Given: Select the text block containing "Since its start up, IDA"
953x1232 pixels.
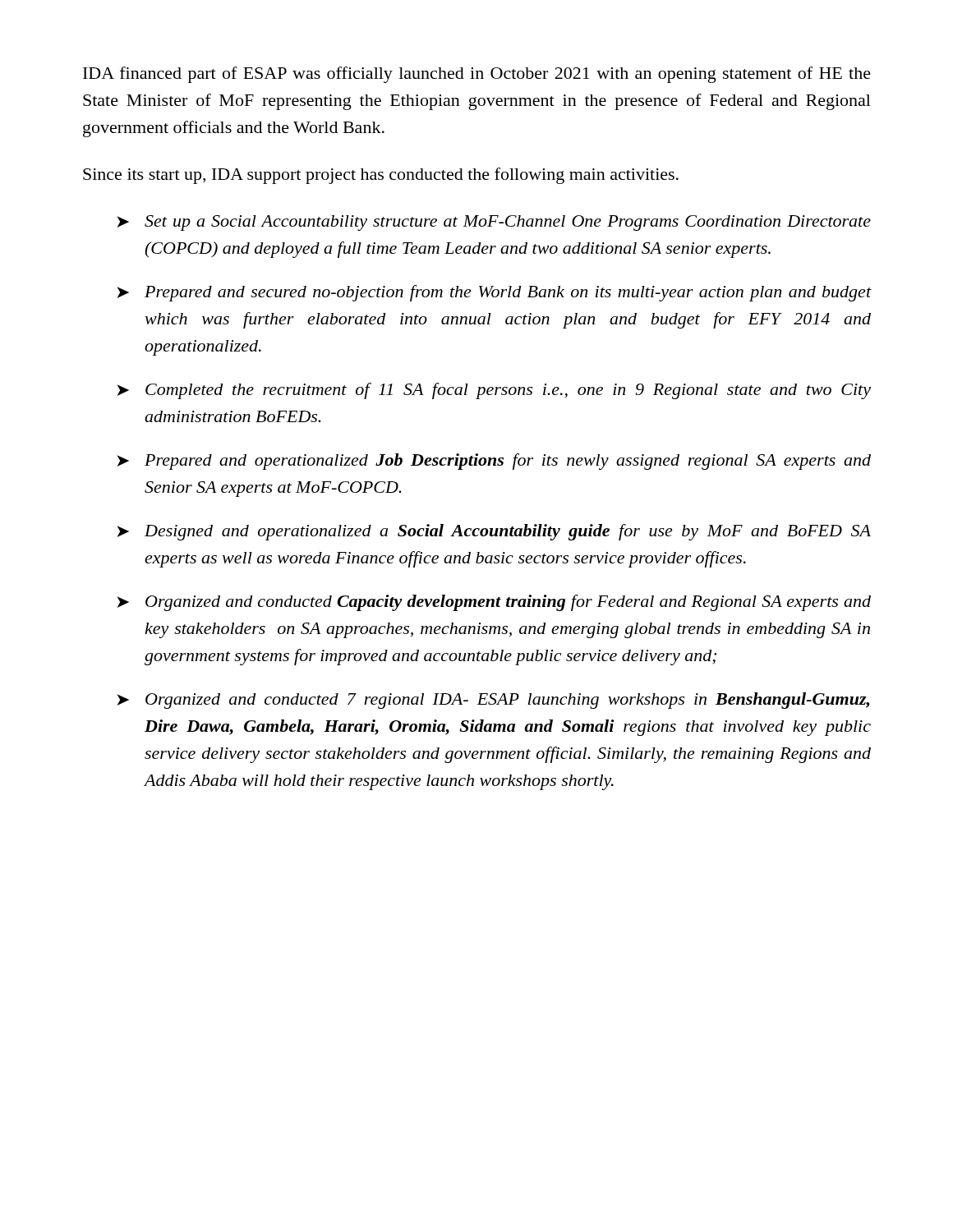Looking at the screenshot, I should click(x=381, y=174).
